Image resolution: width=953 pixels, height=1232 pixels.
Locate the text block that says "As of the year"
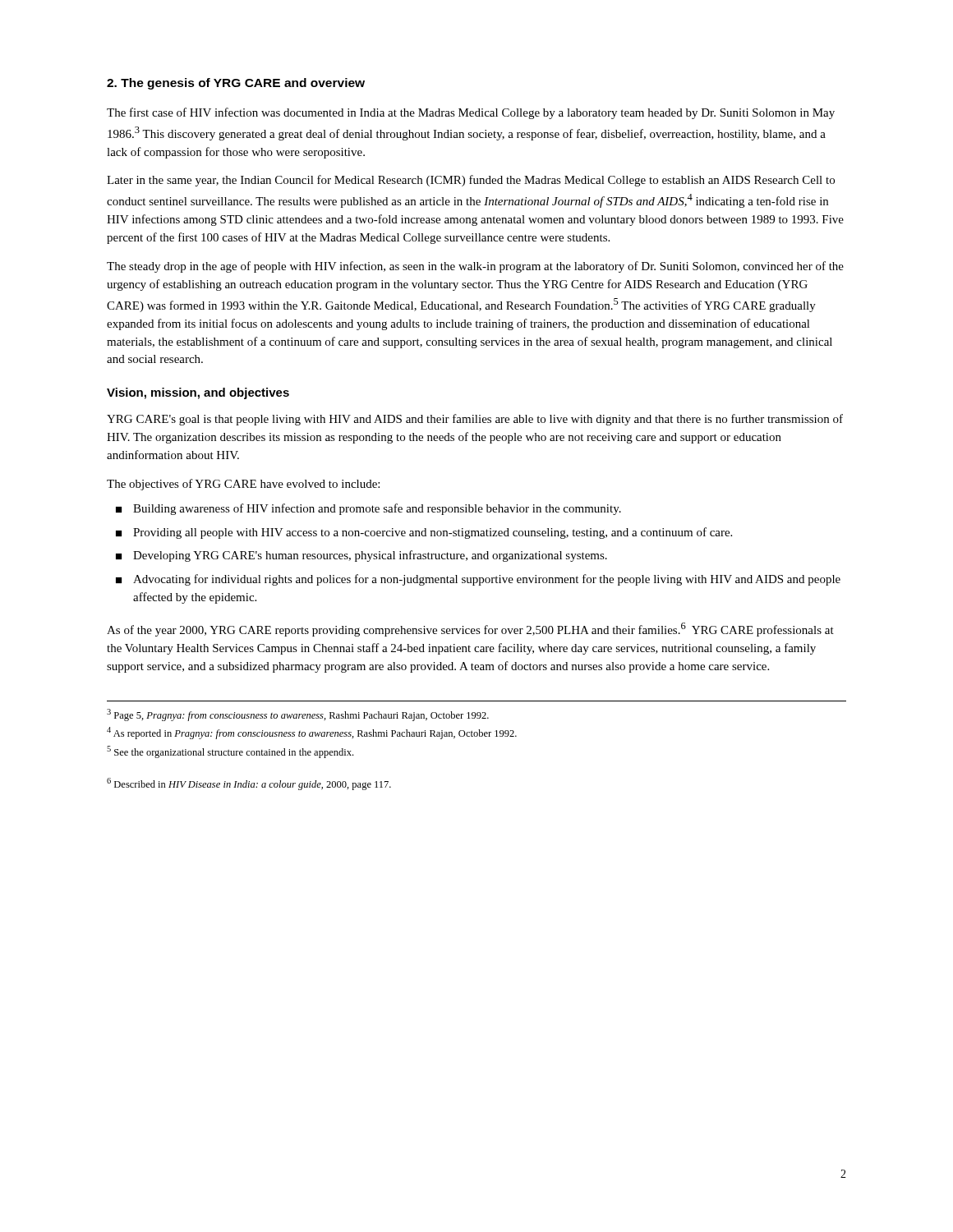pos(470,646)
